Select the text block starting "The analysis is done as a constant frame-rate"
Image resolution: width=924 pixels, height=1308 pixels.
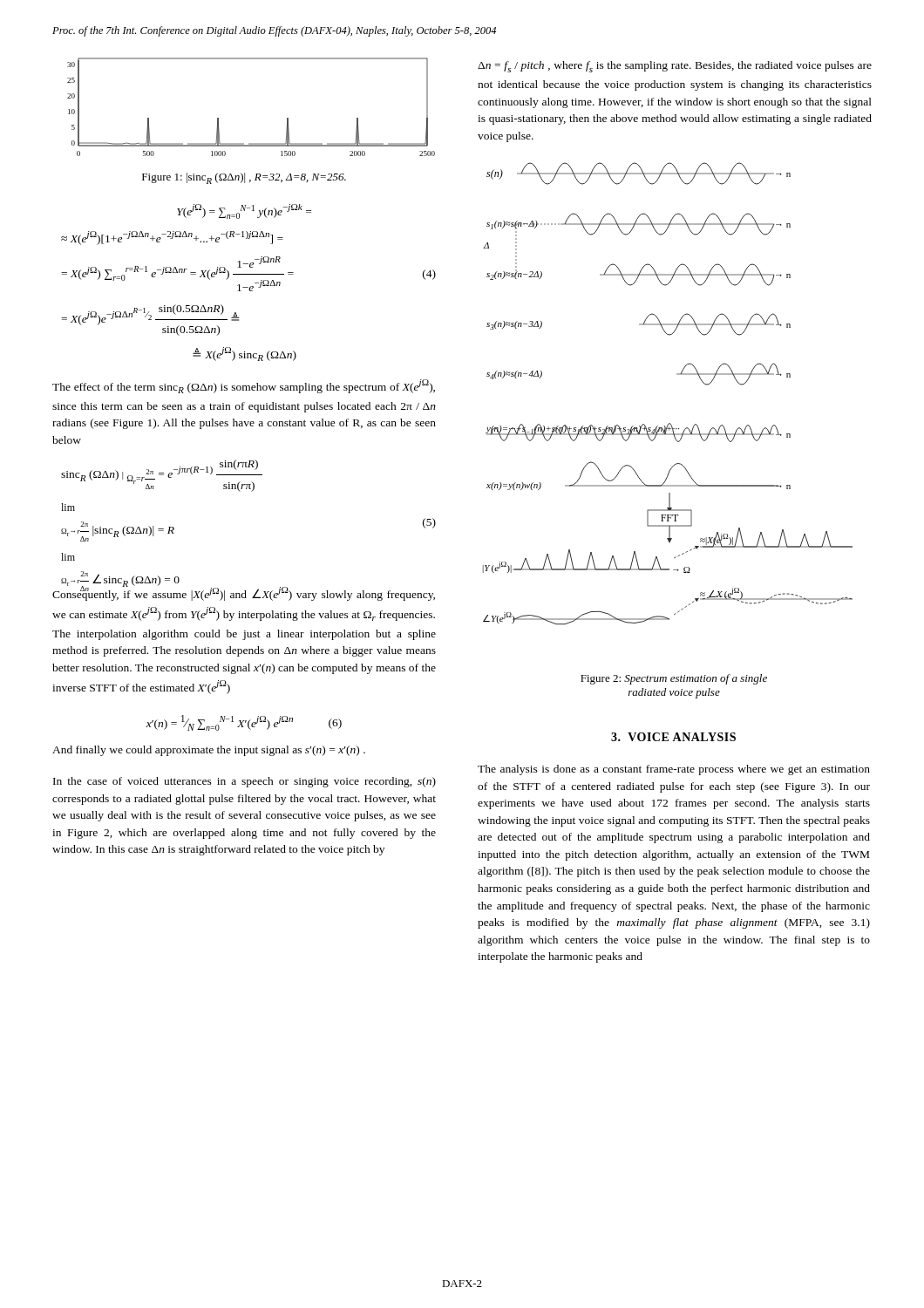click(x=674, y=862)
